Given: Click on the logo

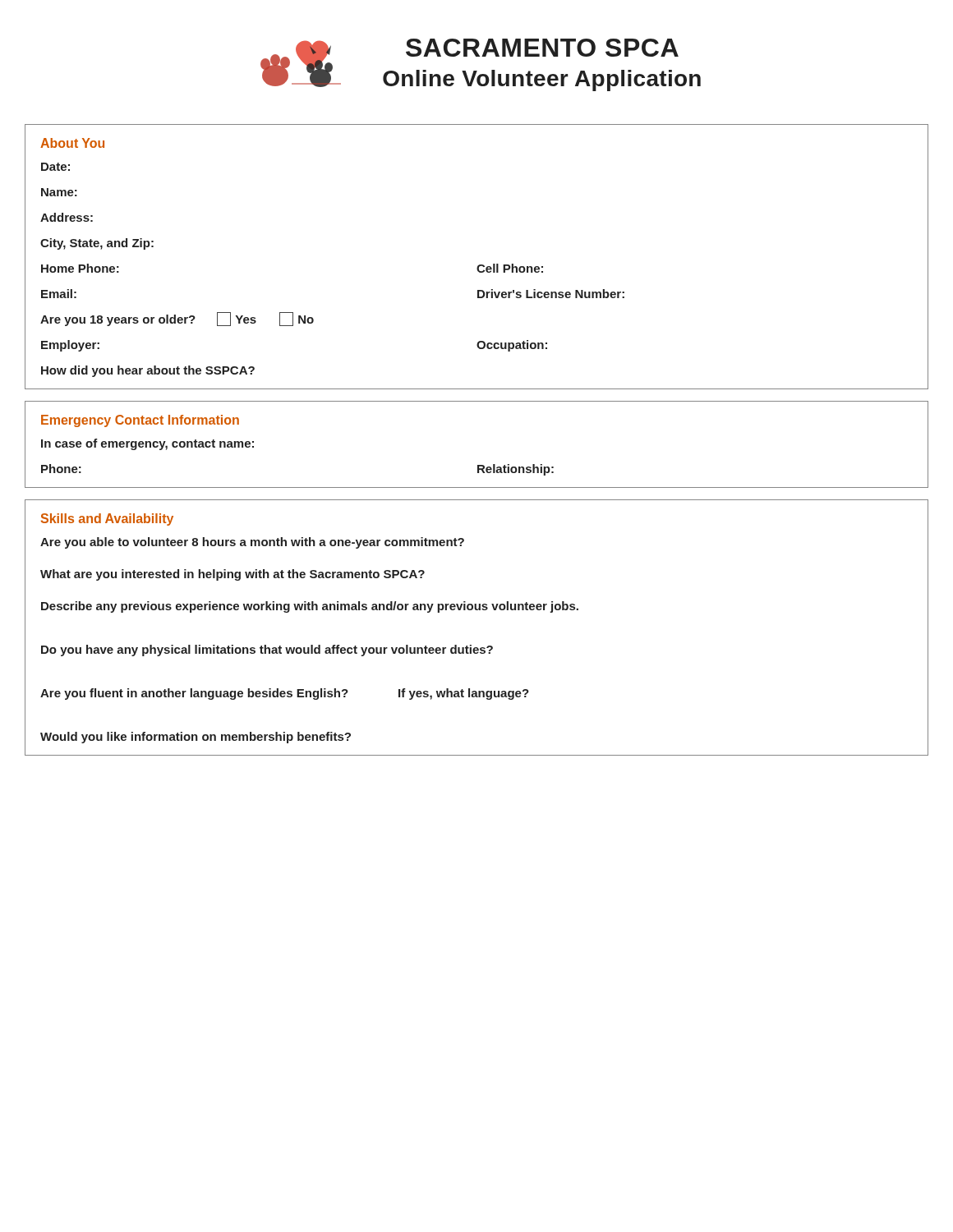Looking at the screenshot, I should 300,63.
